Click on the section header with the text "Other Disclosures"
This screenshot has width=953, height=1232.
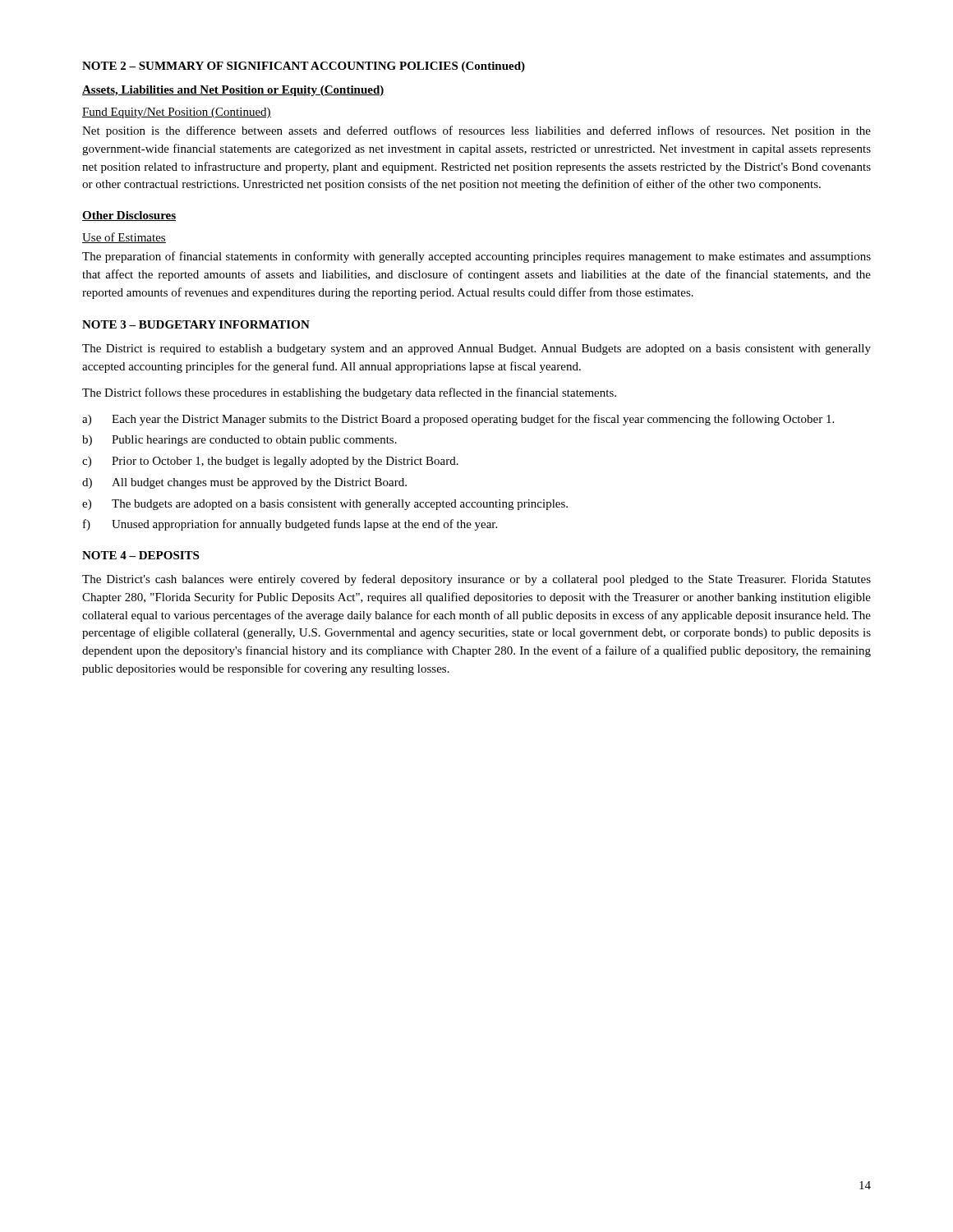click(129, 215)
